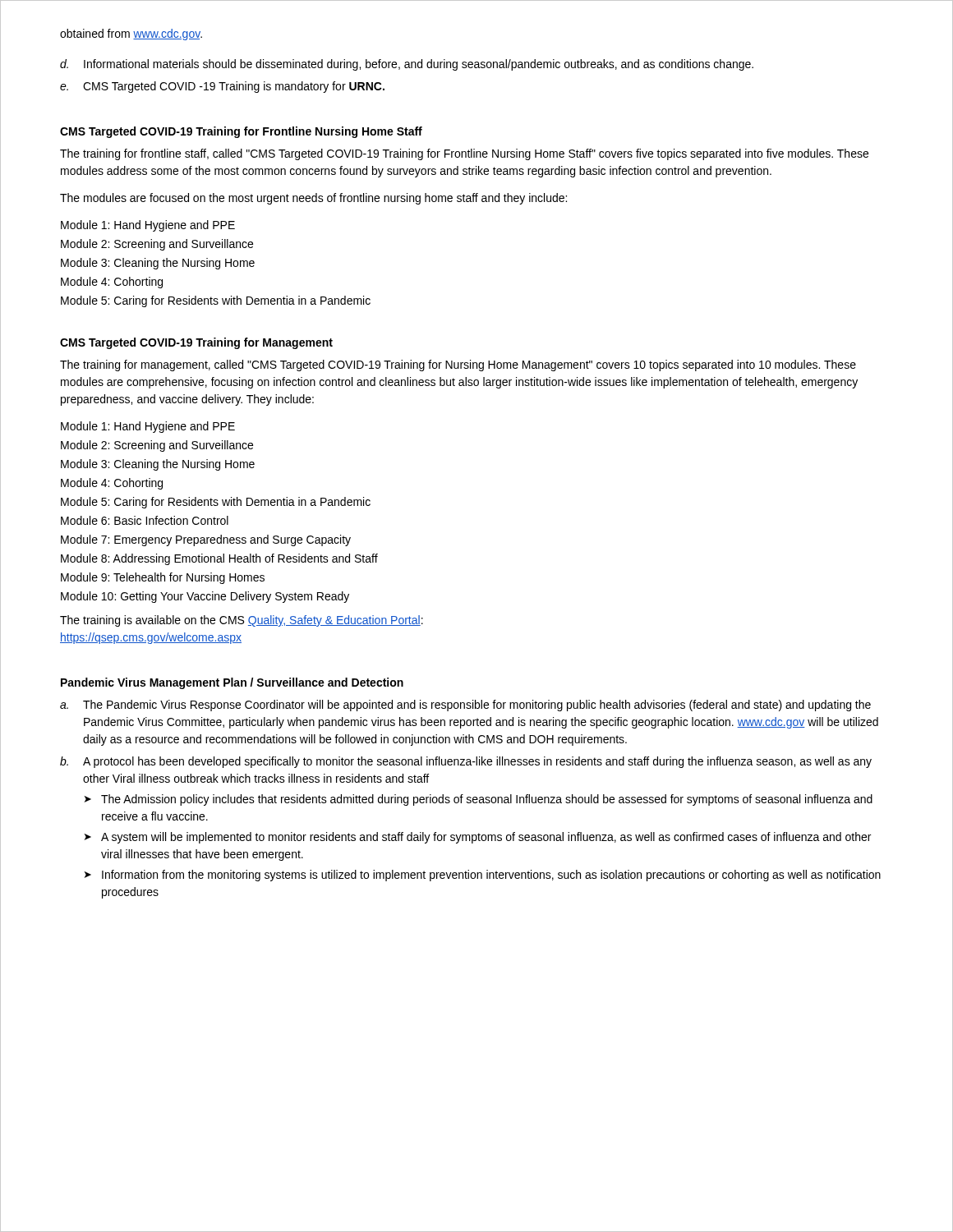The width and height of the screenshot is (953, 1232).
Task: Select the block starting "A system will be implemented to"
Action: click(486, 846)
